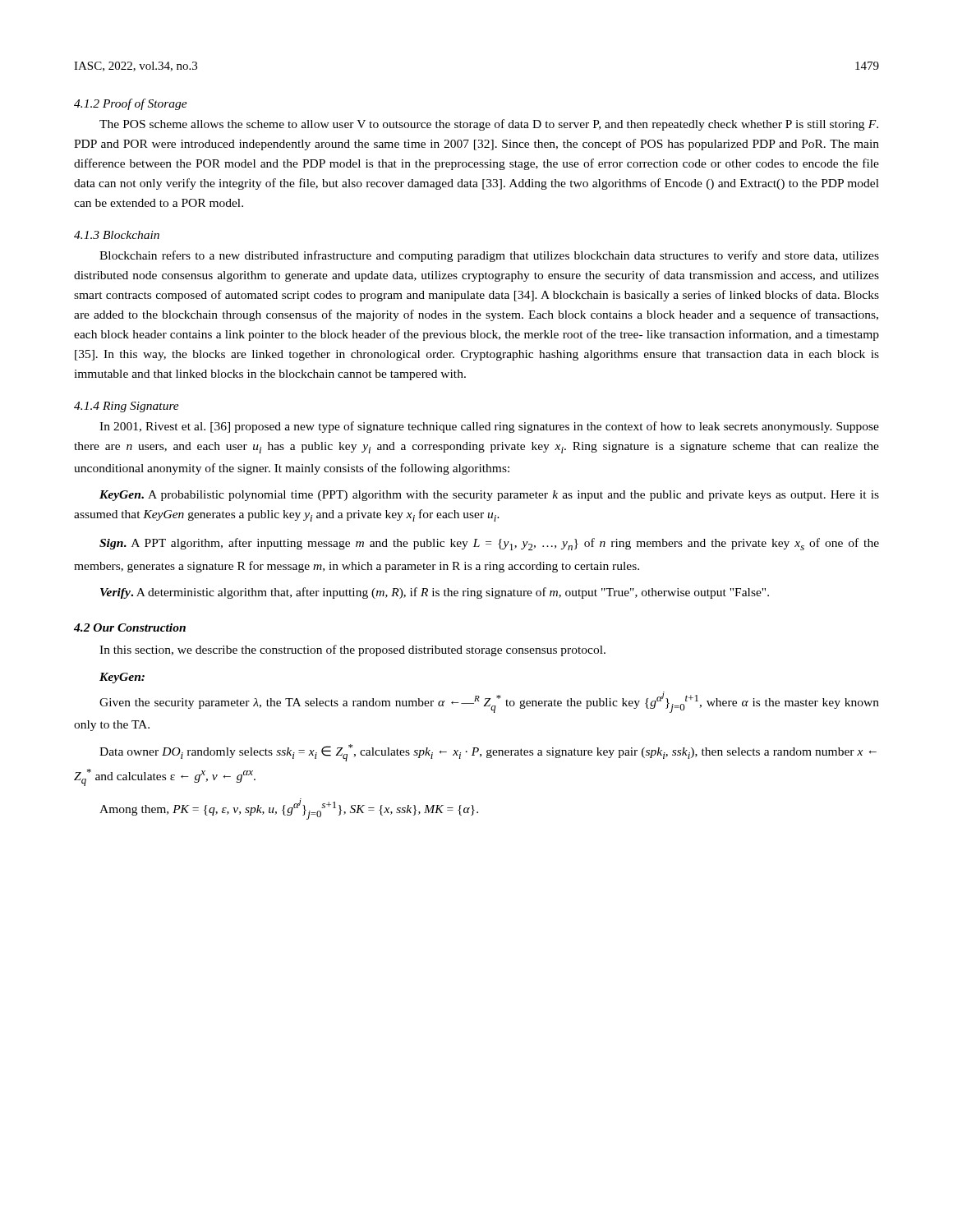Point to the element starting "4.1.4 Ring Signature"
Viewport: 953px width, 1232px height.
point(126,406)
